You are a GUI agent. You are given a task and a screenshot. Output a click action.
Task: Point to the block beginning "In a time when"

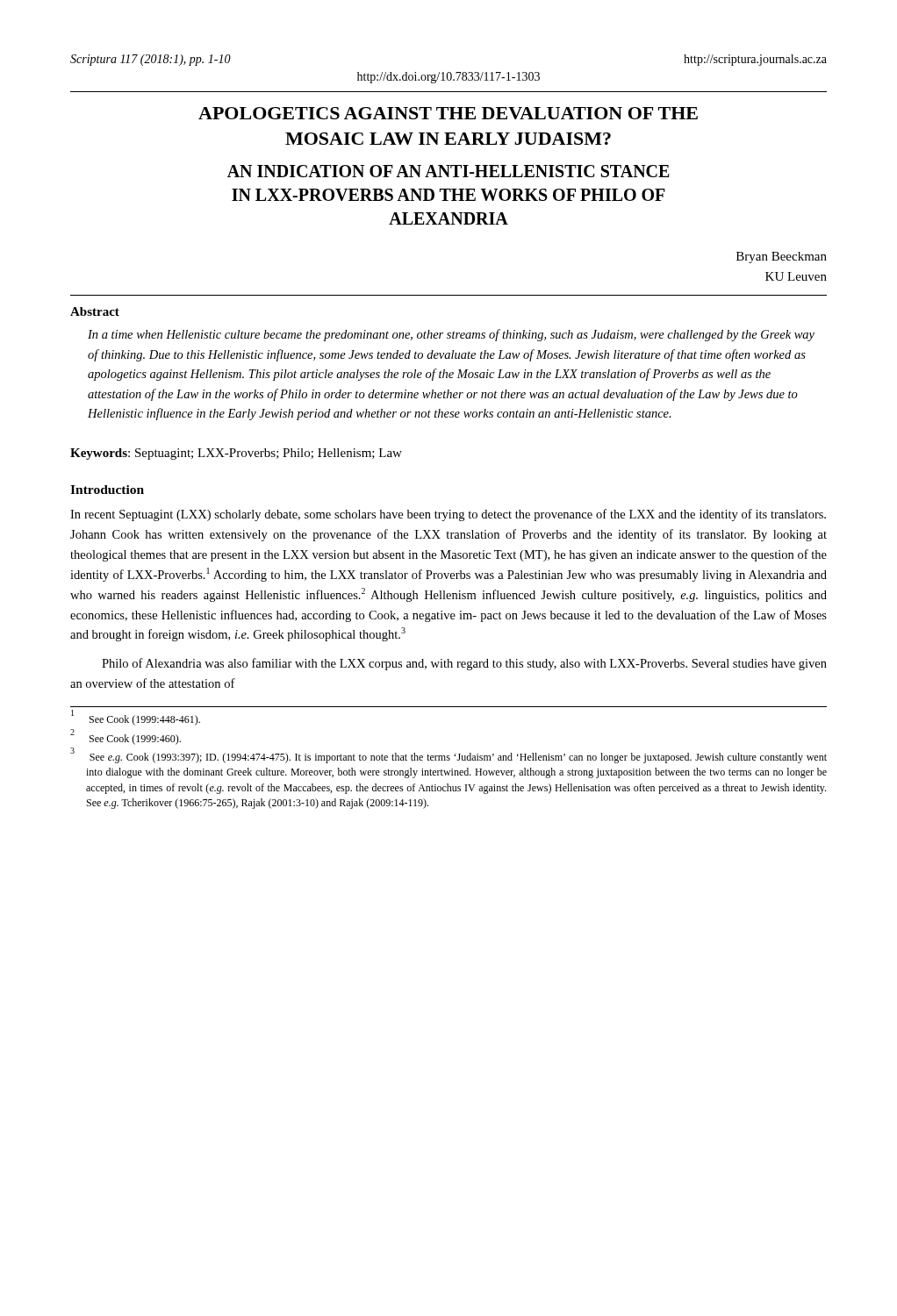451,374
